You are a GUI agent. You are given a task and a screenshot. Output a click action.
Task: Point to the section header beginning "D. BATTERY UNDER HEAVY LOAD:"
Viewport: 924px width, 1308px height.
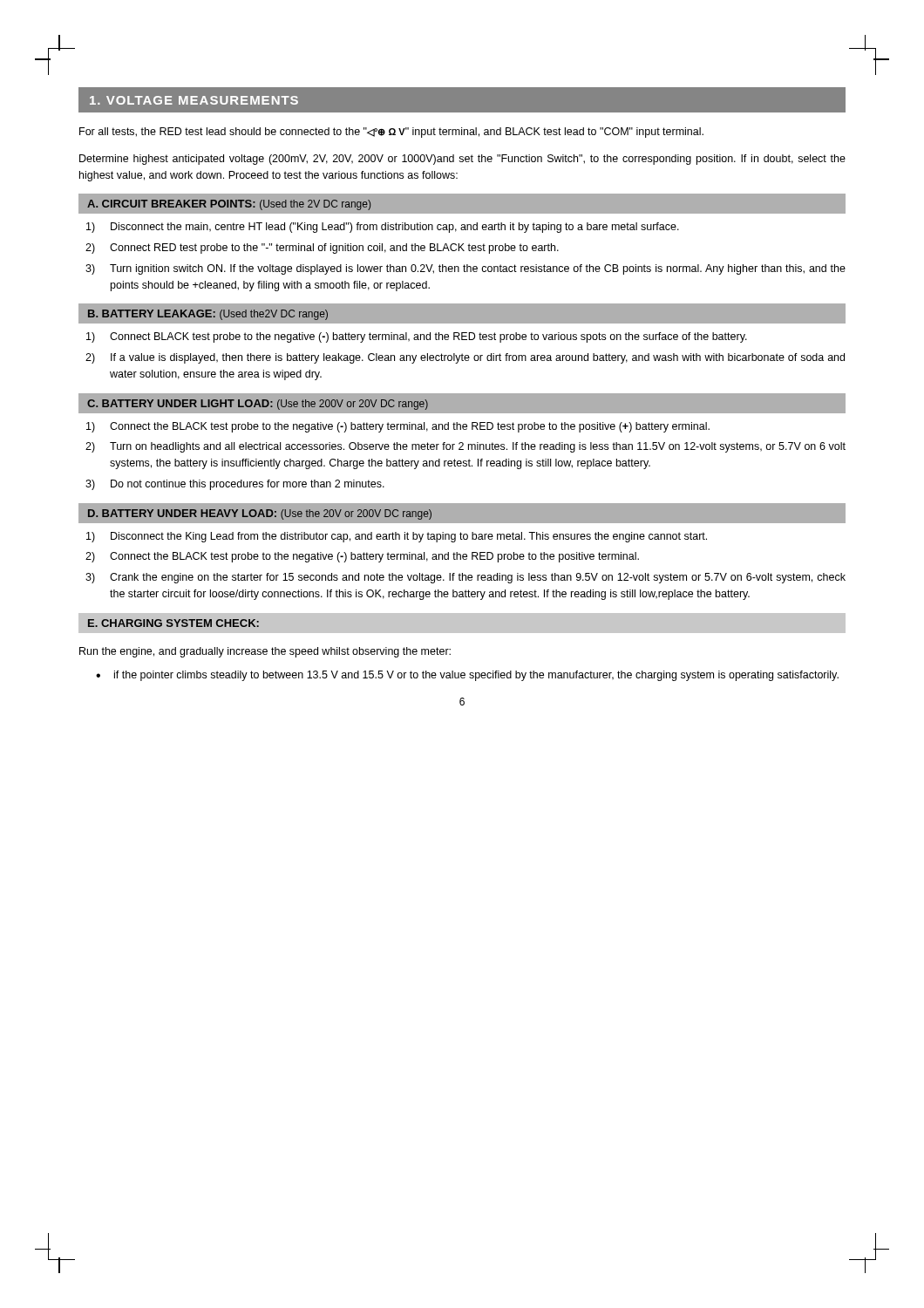tap(462, 513)
